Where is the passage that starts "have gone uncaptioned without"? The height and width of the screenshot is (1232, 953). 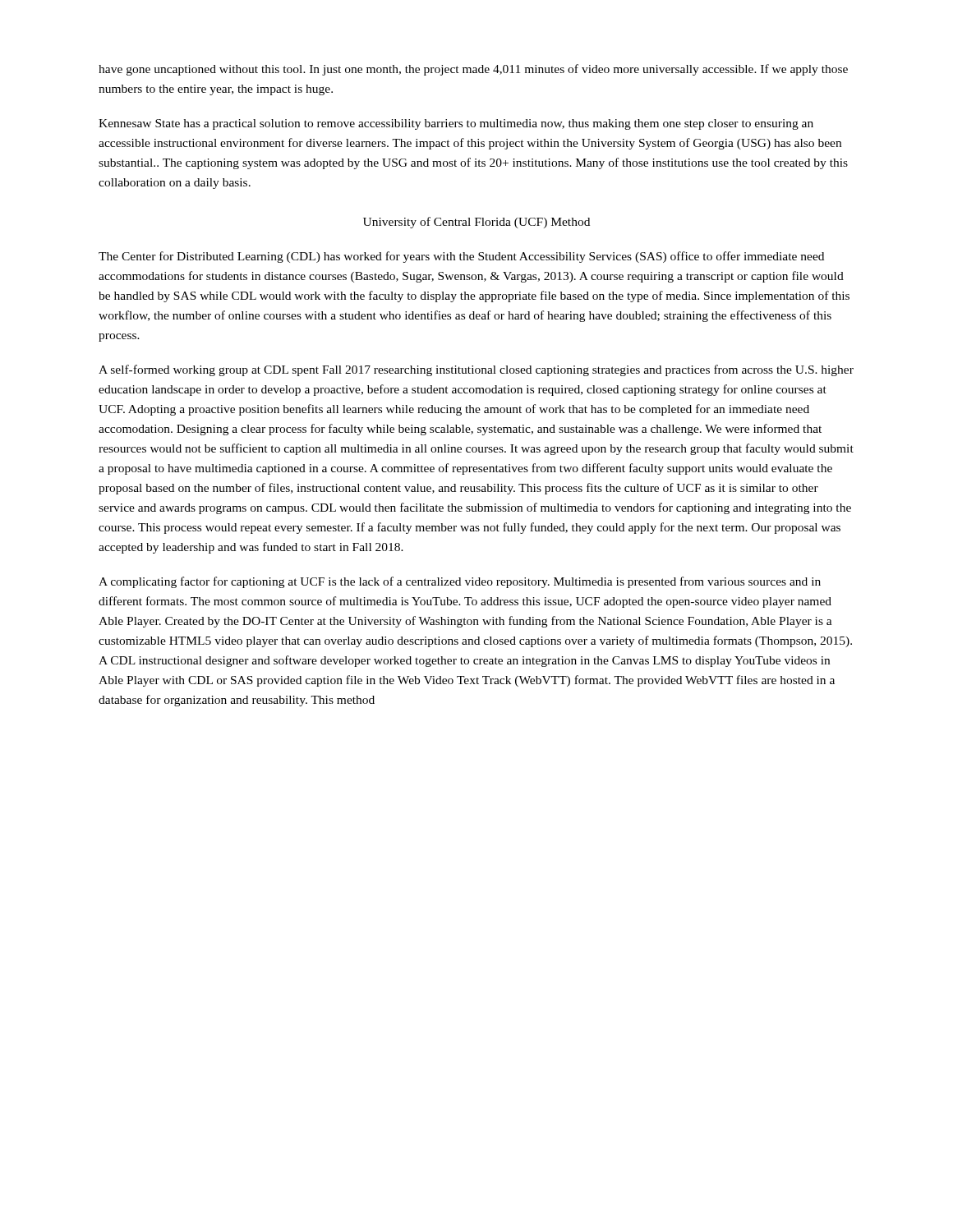pos(473,78)
